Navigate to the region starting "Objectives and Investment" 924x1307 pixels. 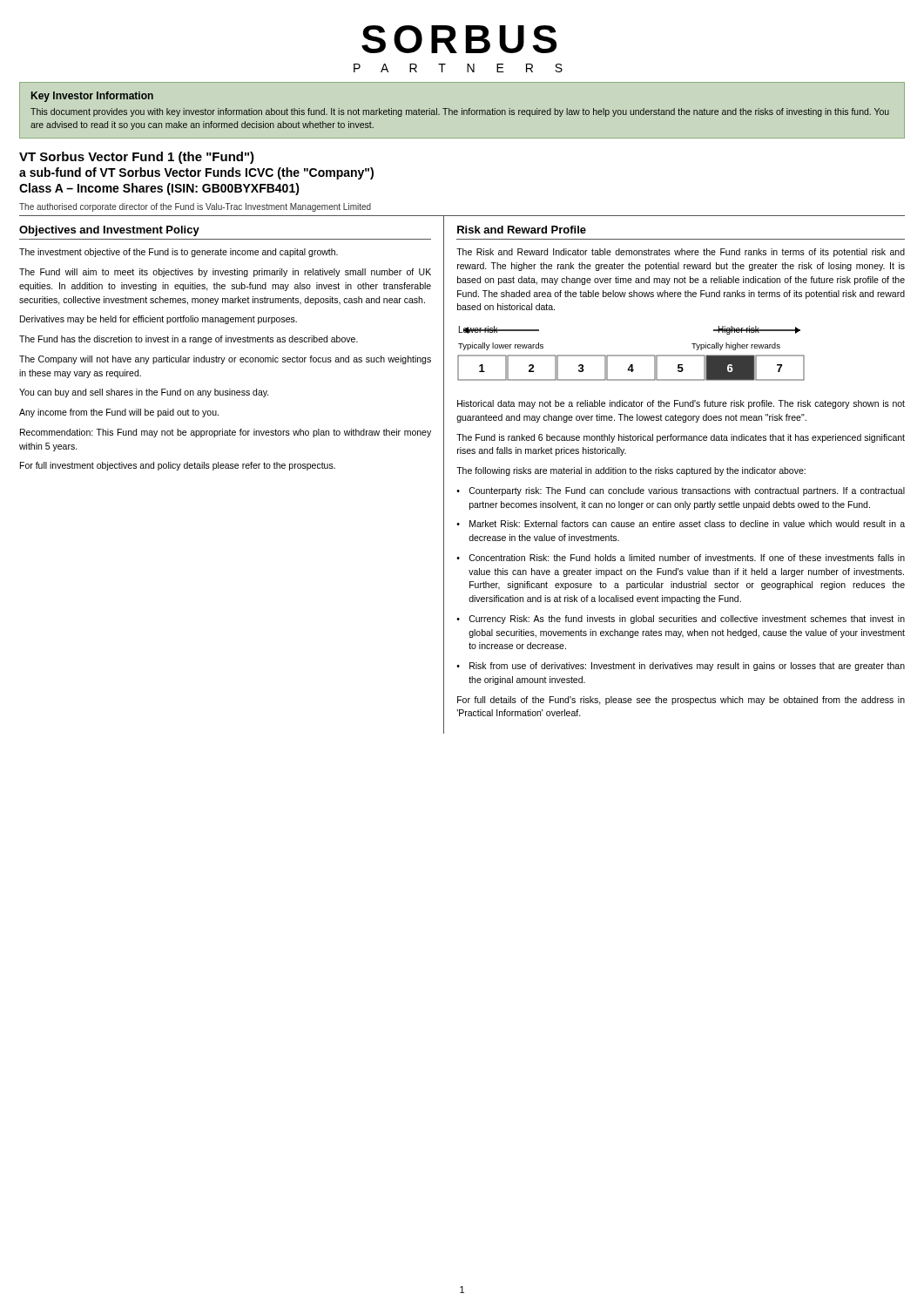[109, 230]
